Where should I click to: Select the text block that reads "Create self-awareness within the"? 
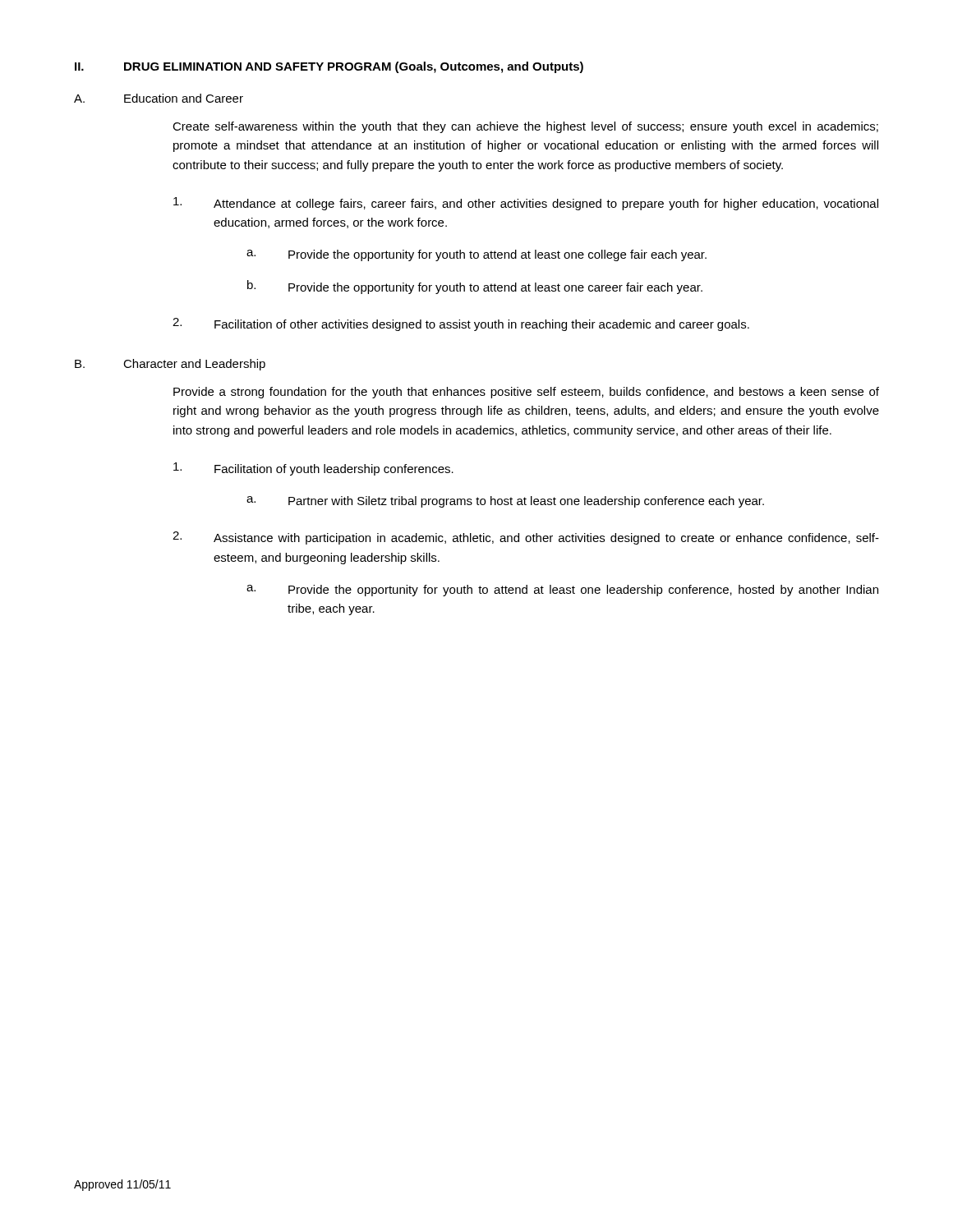(x=526, y=145)
